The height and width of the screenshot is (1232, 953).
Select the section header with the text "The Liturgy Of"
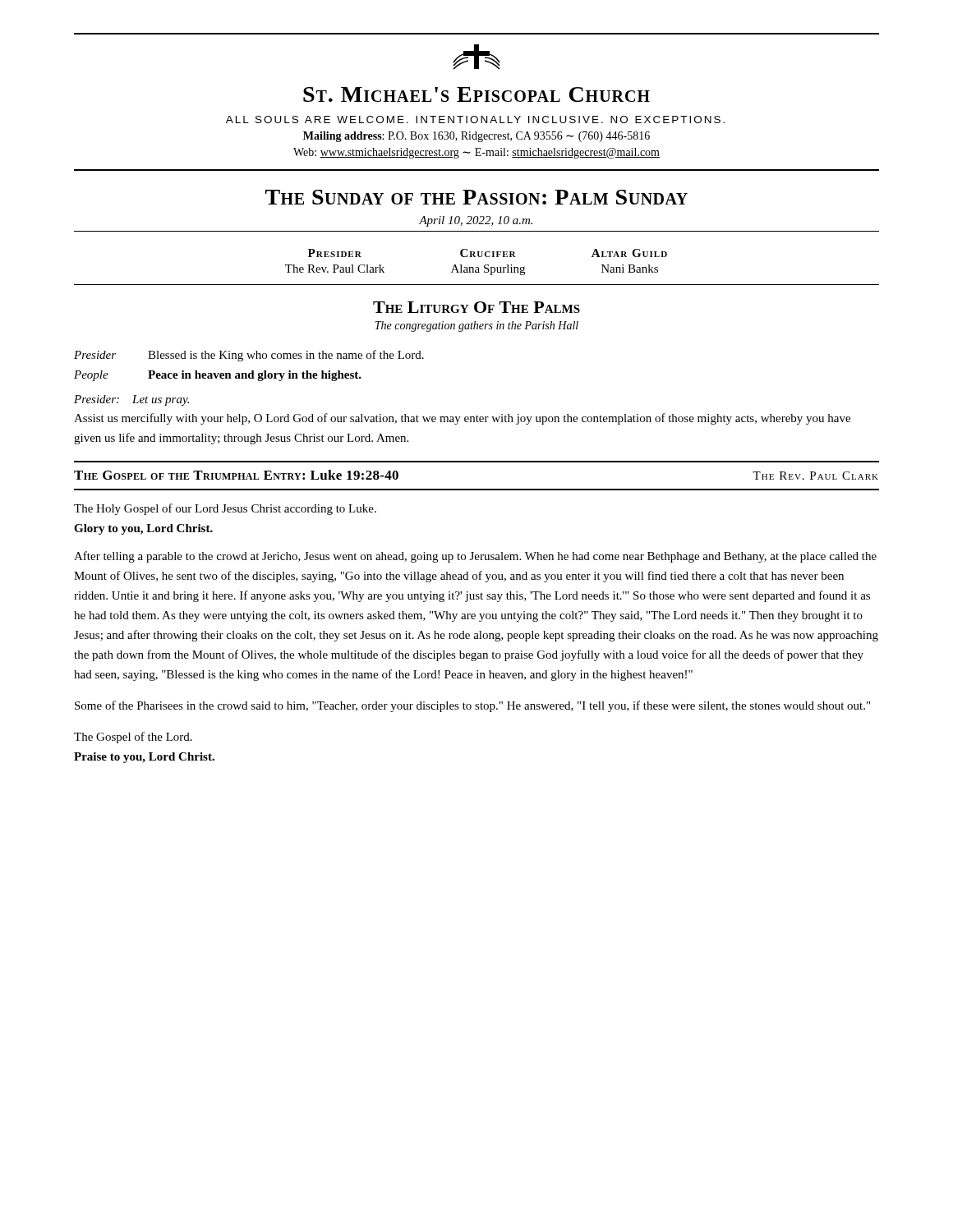tap(476, 306)
